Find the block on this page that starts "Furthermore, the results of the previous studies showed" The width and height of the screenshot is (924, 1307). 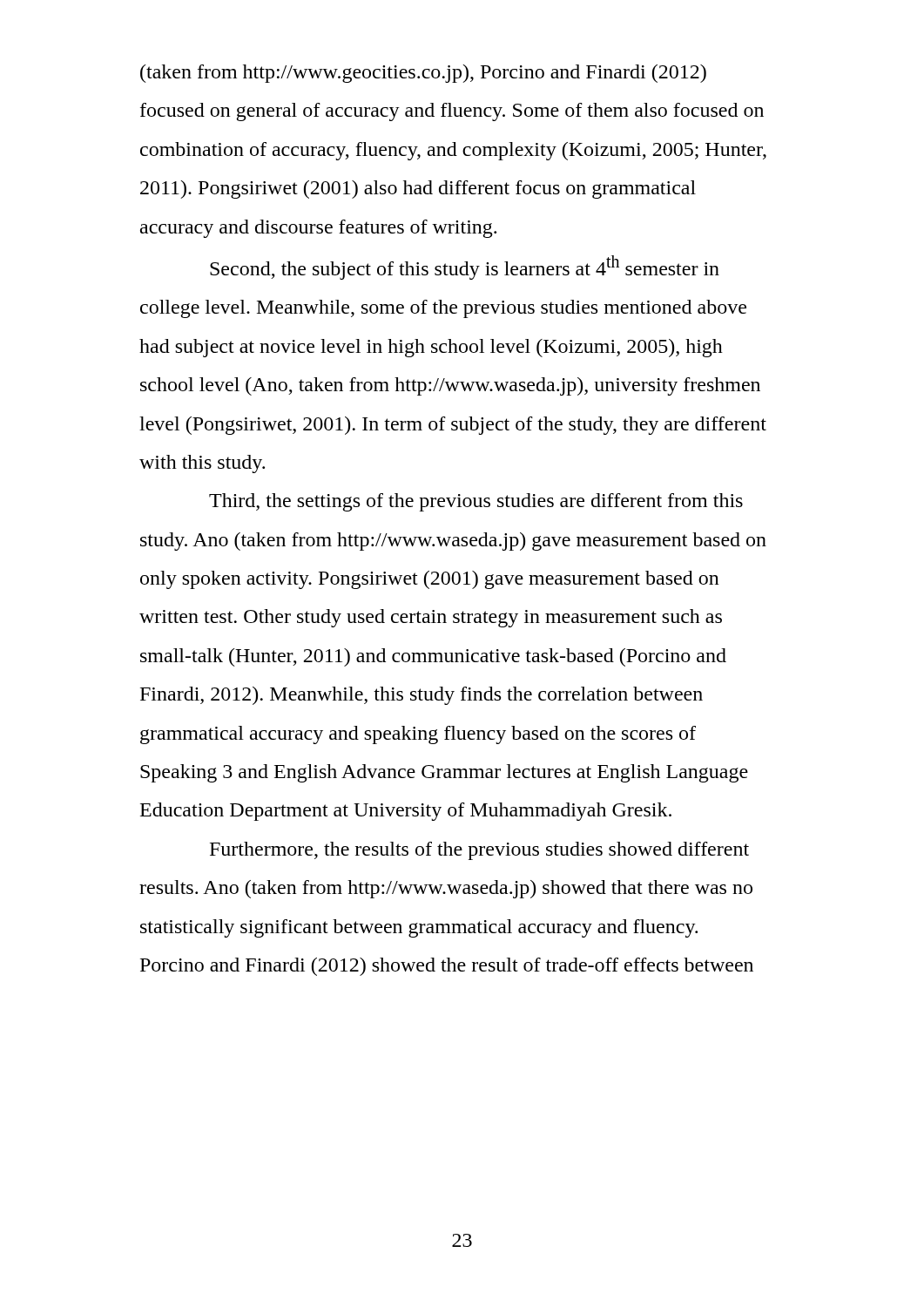click(x=479, y=851)
